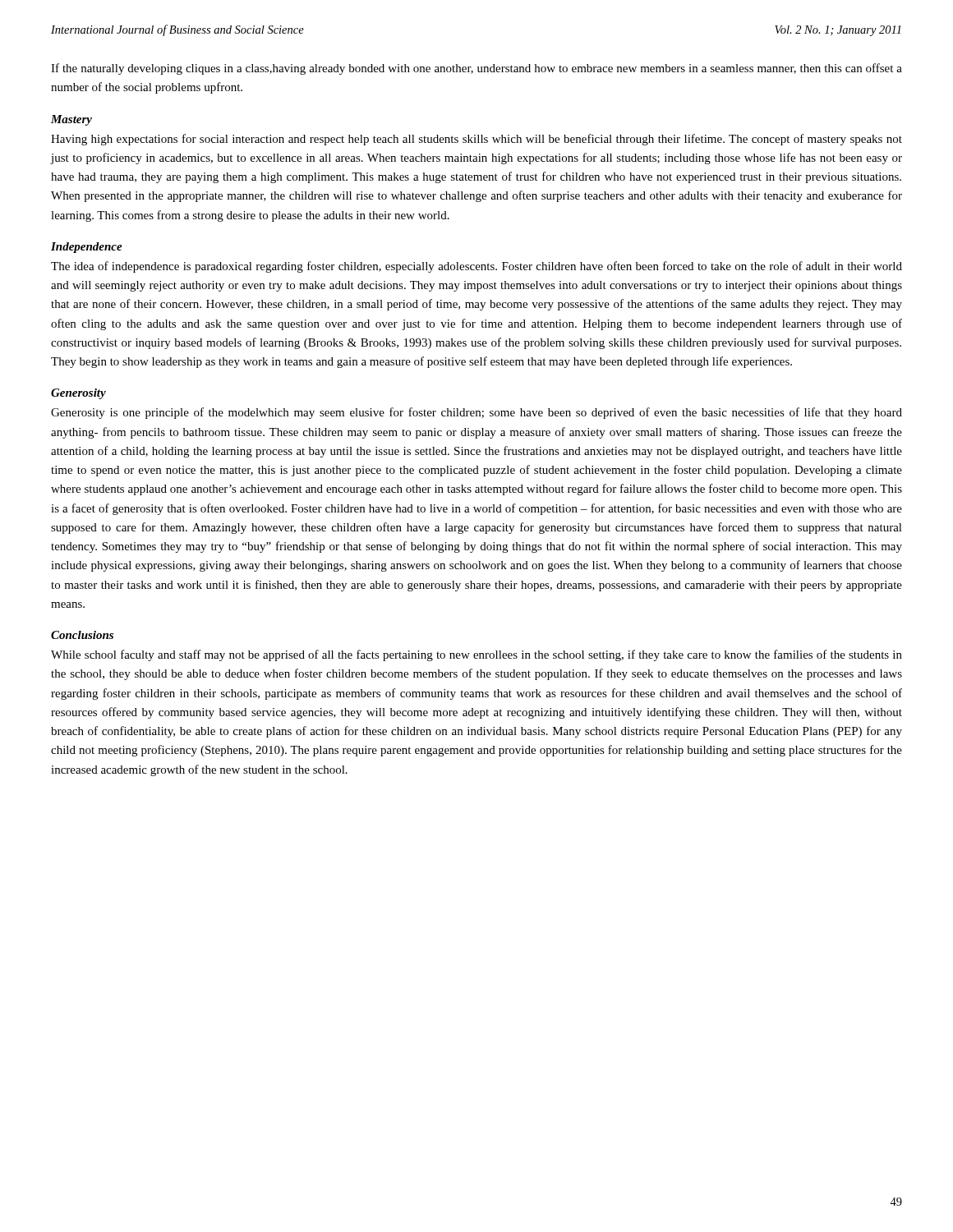Locate the block of text that opens with "If the naturally developing cliques"
Viewport: 953px width, 1232px height.
(x=476, y=78)
